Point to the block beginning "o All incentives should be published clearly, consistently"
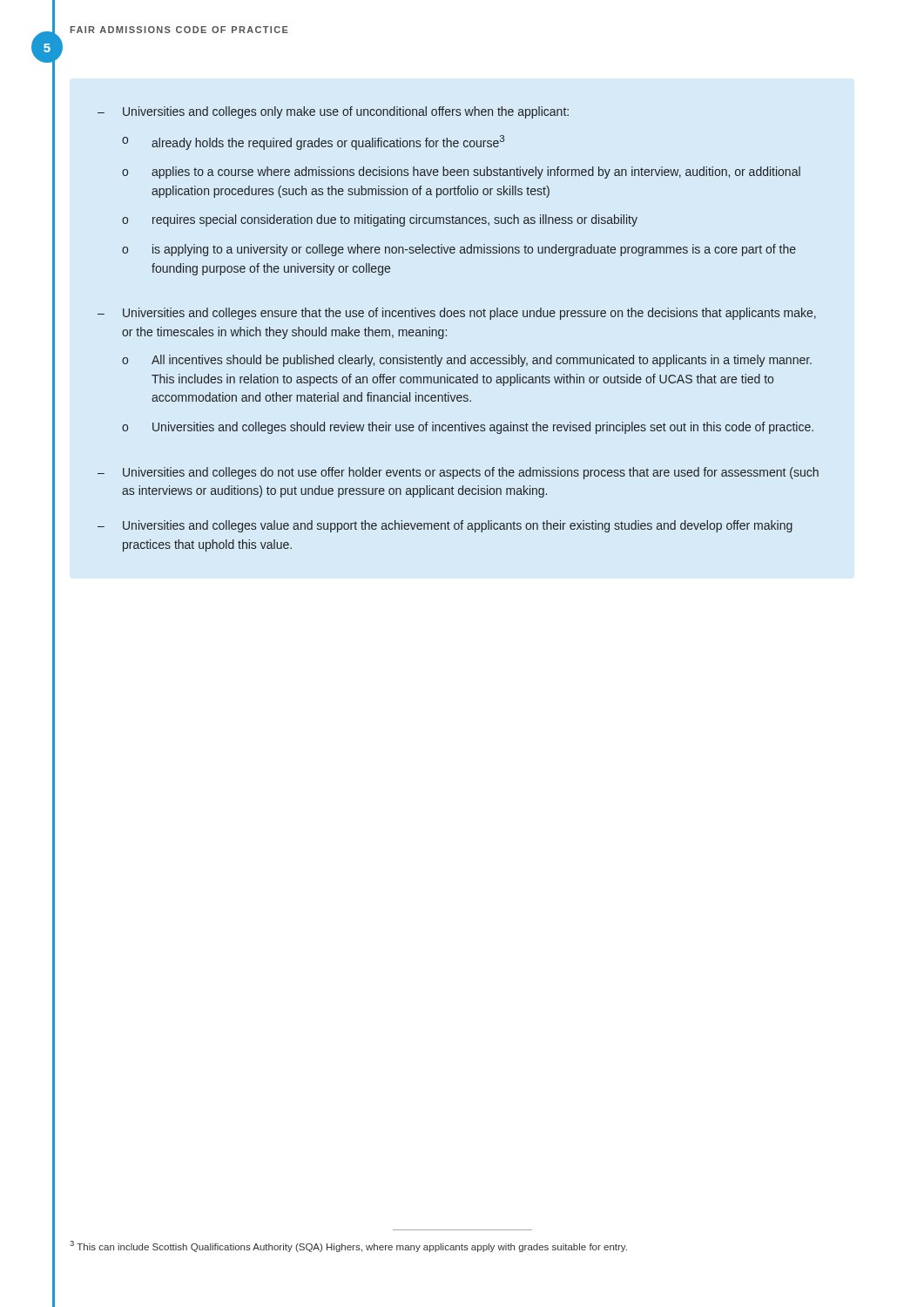924x1307 pixels. click(x=474, y=379)
